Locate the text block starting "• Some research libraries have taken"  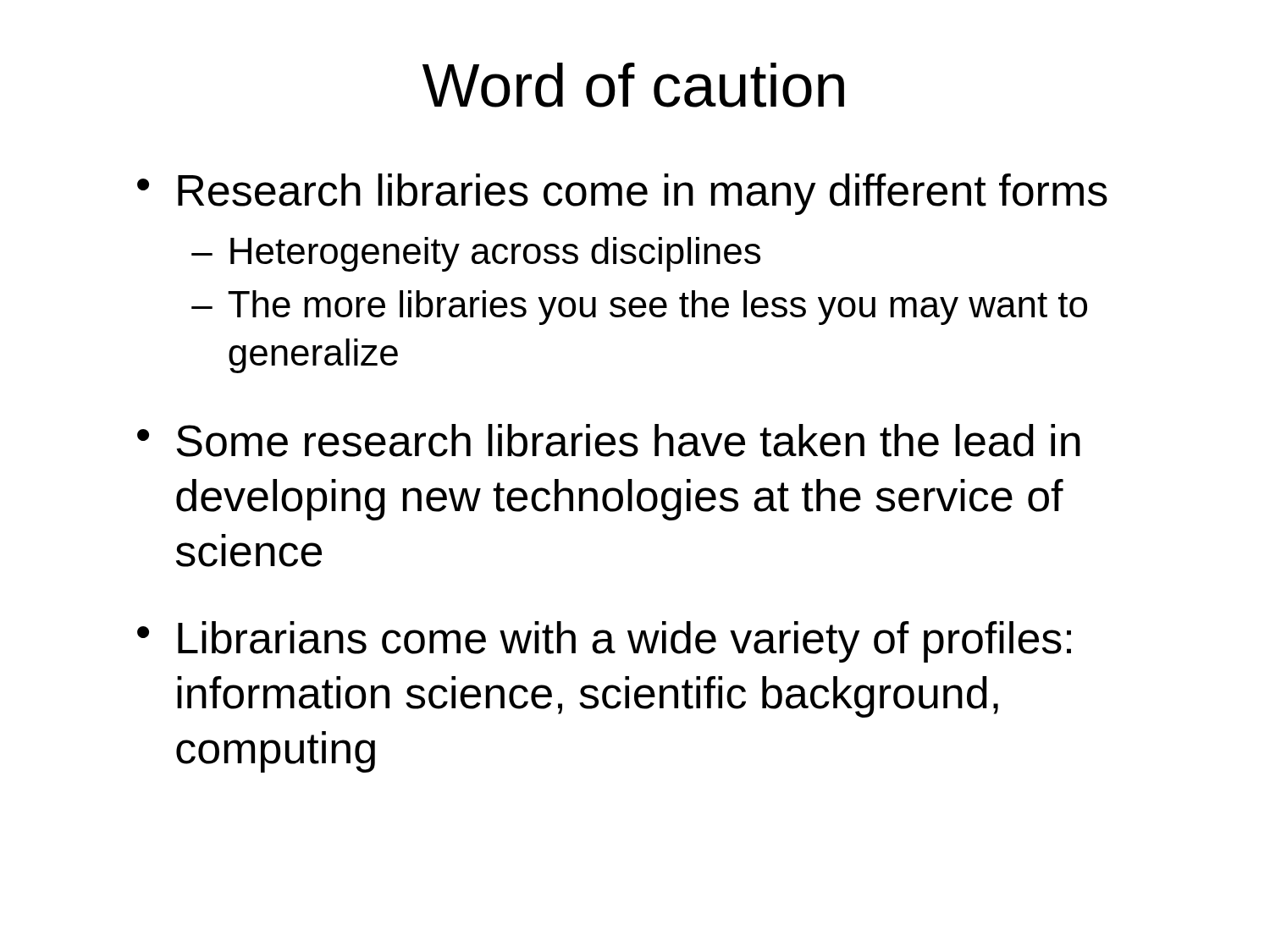click(x=609, y=497)
